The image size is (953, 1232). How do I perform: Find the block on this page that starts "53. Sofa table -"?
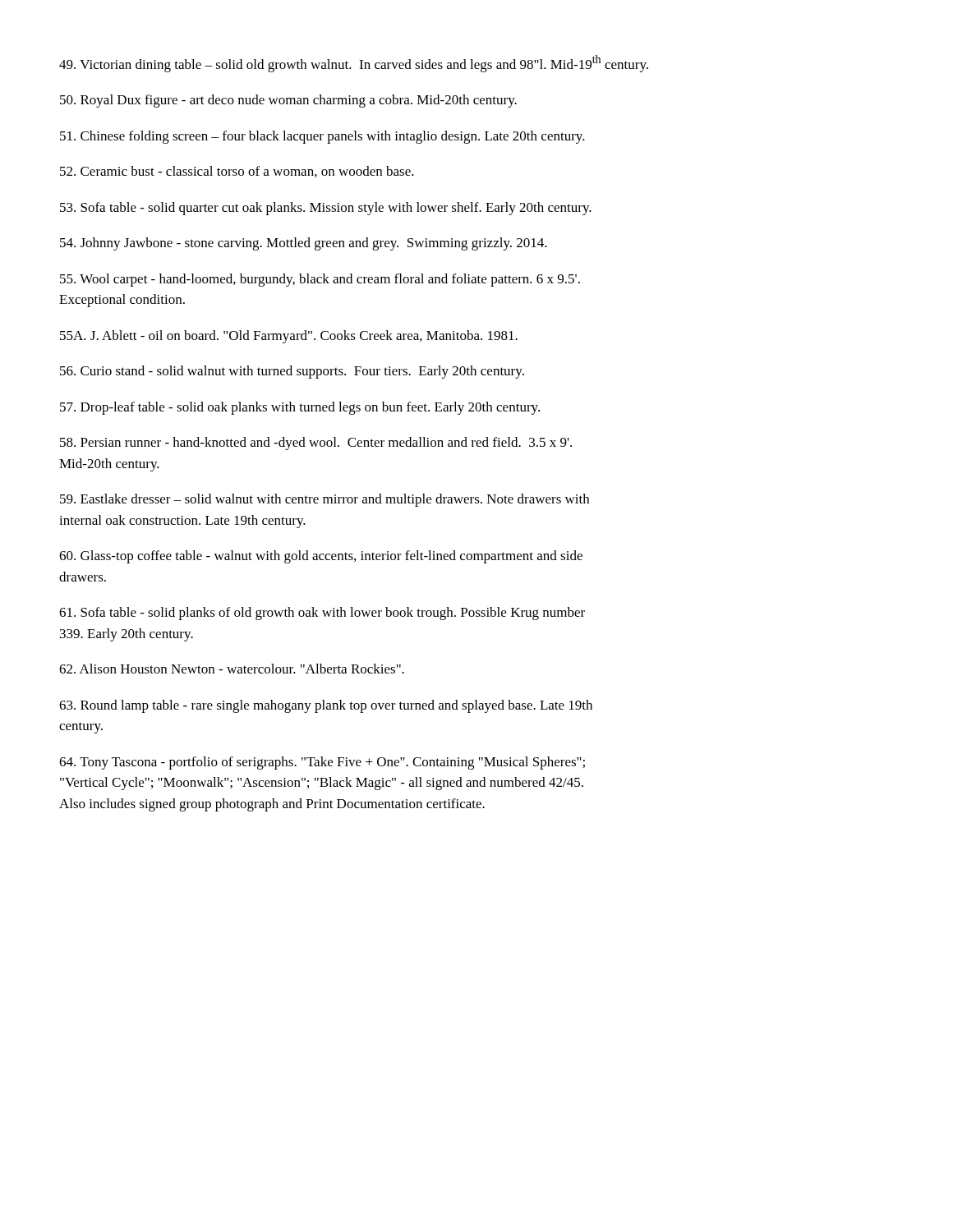pyautogui.click(x=326, y=207)
